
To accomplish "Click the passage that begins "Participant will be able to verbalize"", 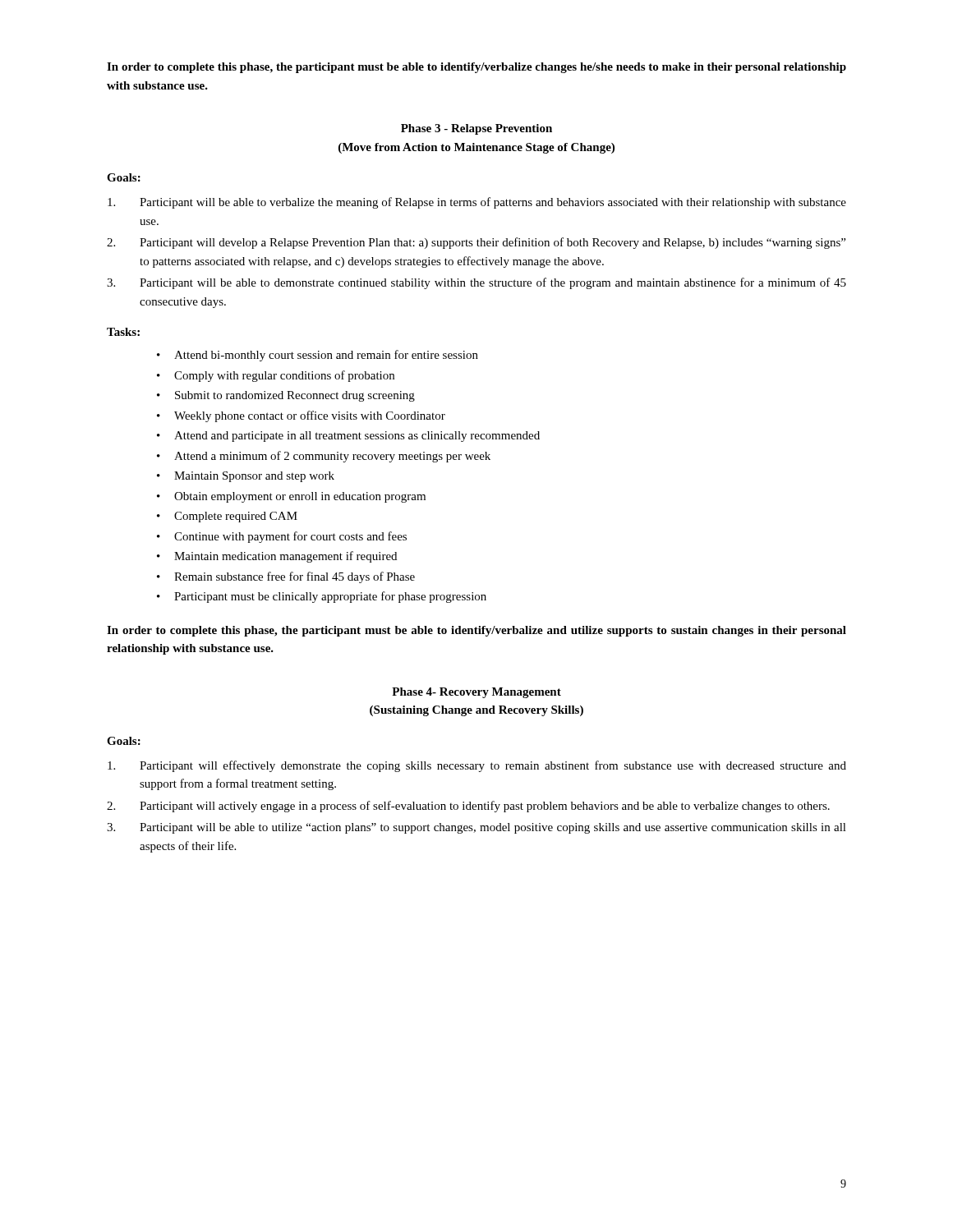I will [x=476, y=212].
